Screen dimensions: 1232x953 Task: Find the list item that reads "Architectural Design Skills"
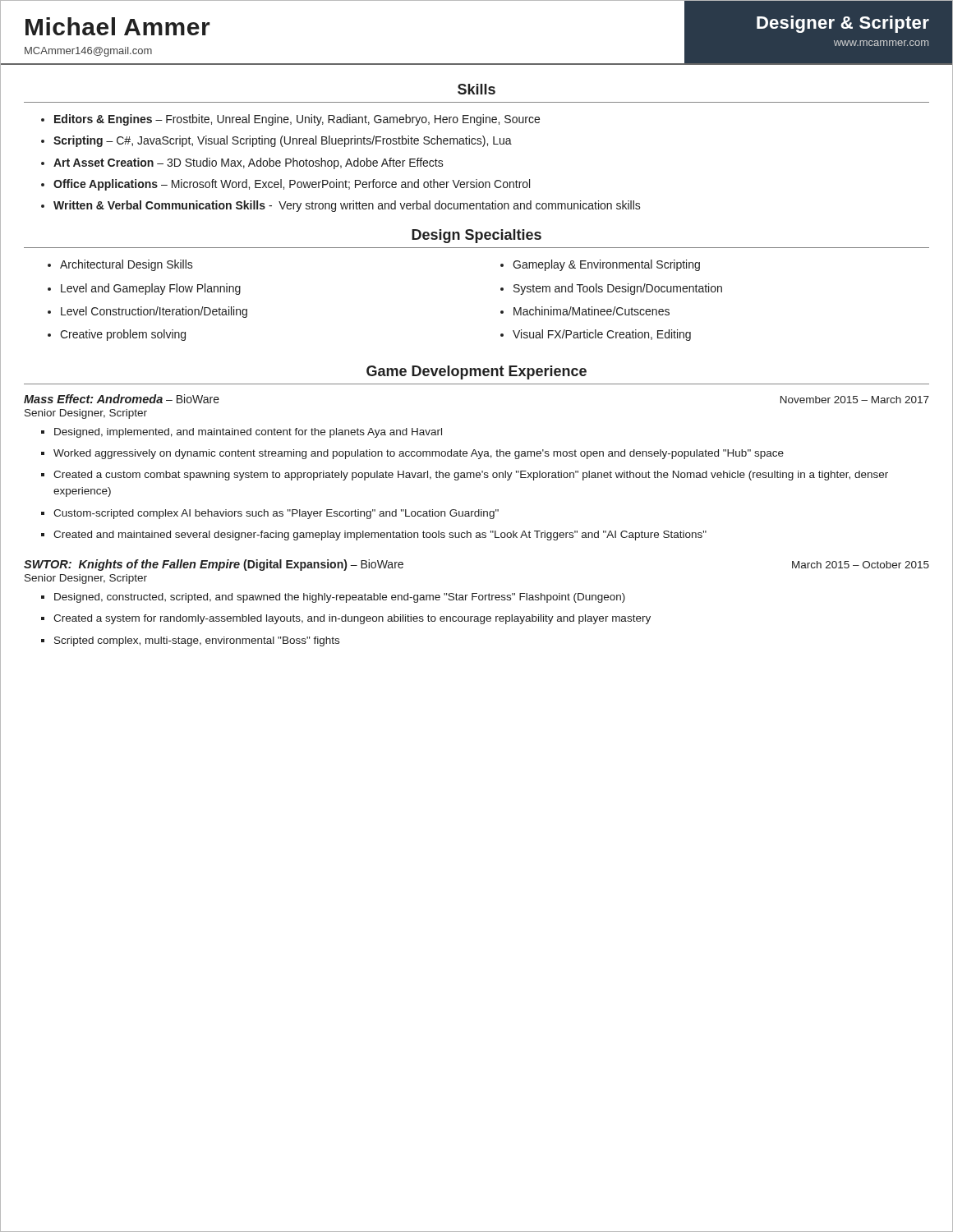[126, 265]
